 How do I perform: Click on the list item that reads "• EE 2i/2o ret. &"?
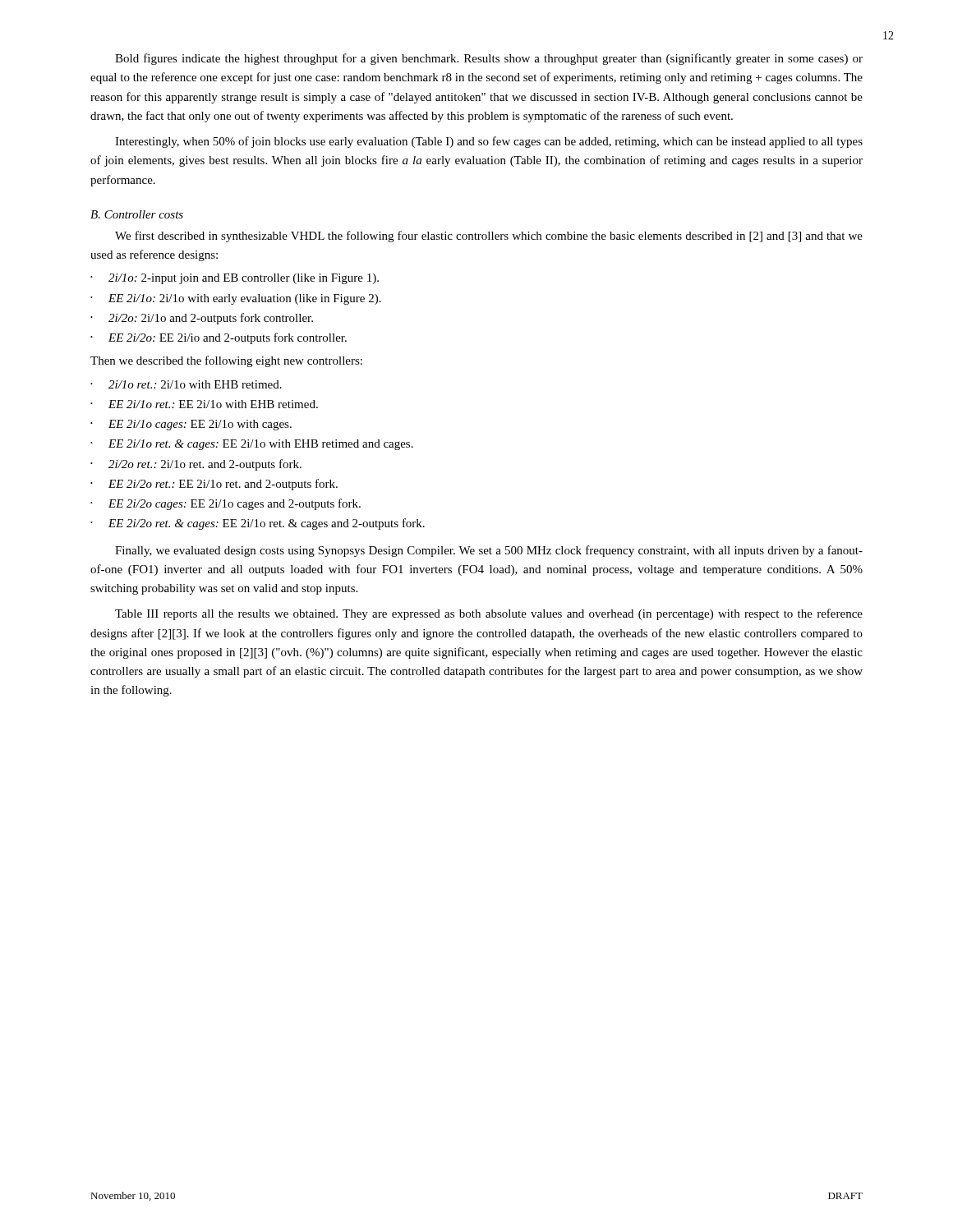(258, 524)
